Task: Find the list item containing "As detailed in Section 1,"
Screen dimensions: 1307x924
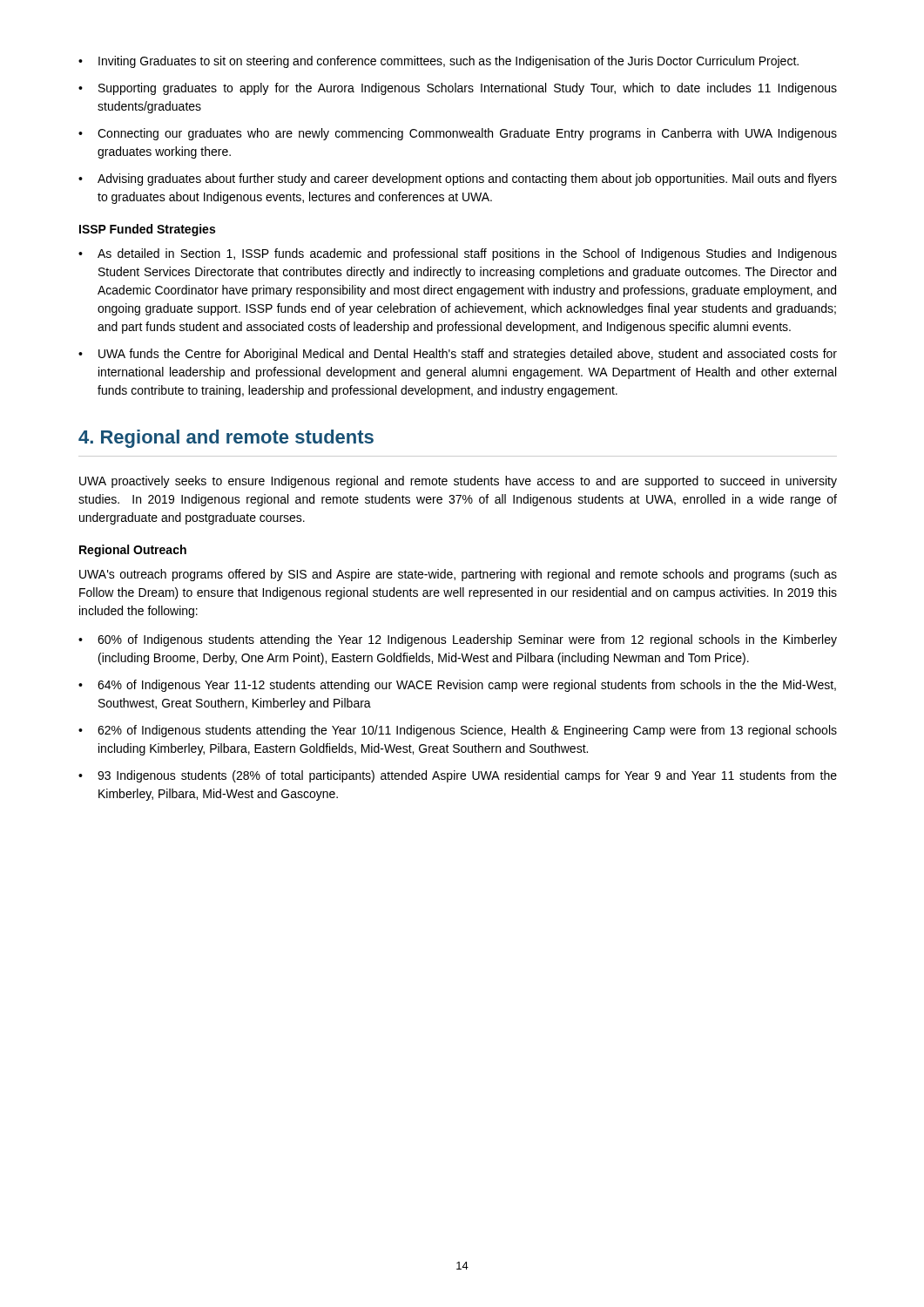Action: click(467, 290)
